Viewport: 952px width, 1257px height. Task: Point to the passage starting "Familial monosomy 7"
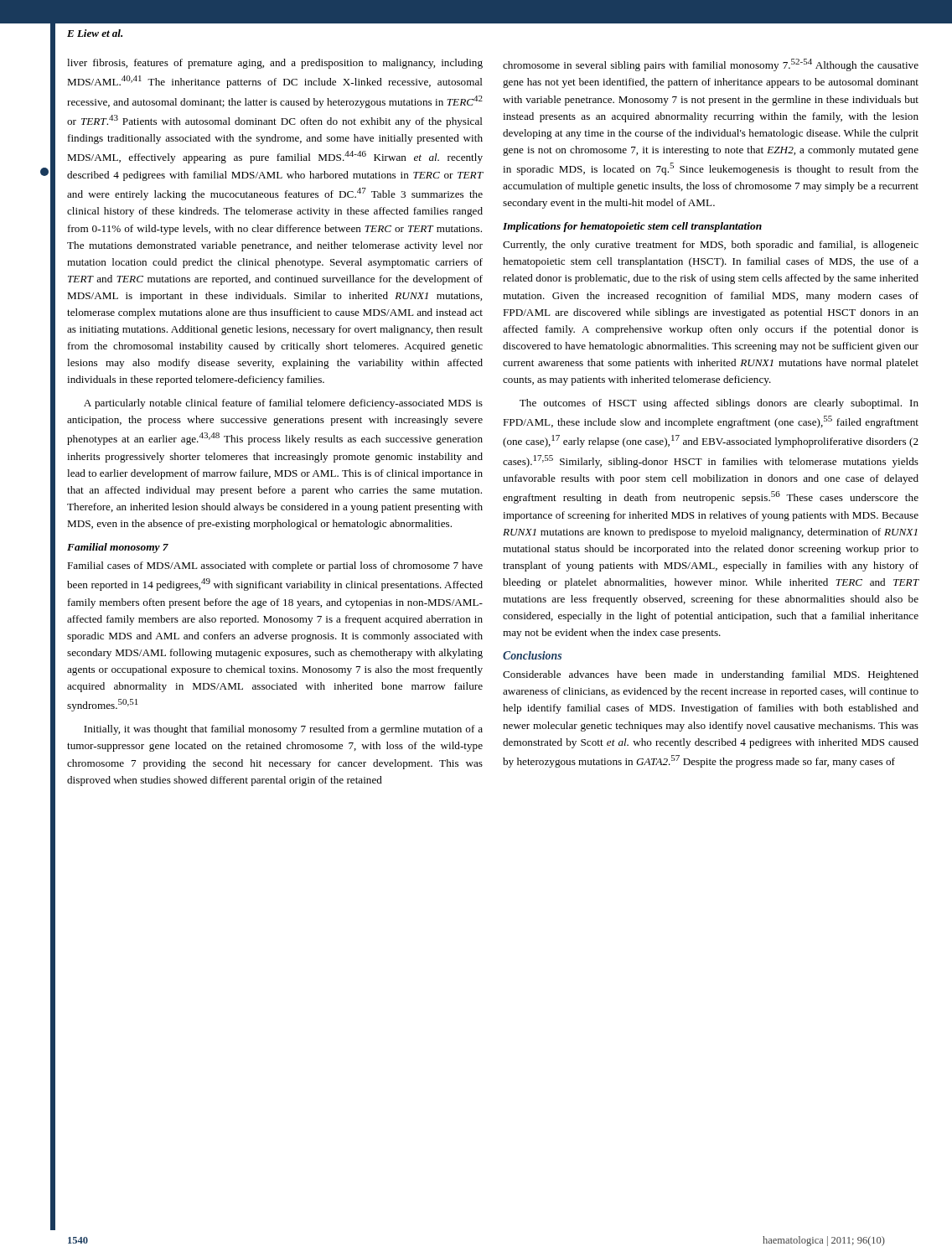118,547
